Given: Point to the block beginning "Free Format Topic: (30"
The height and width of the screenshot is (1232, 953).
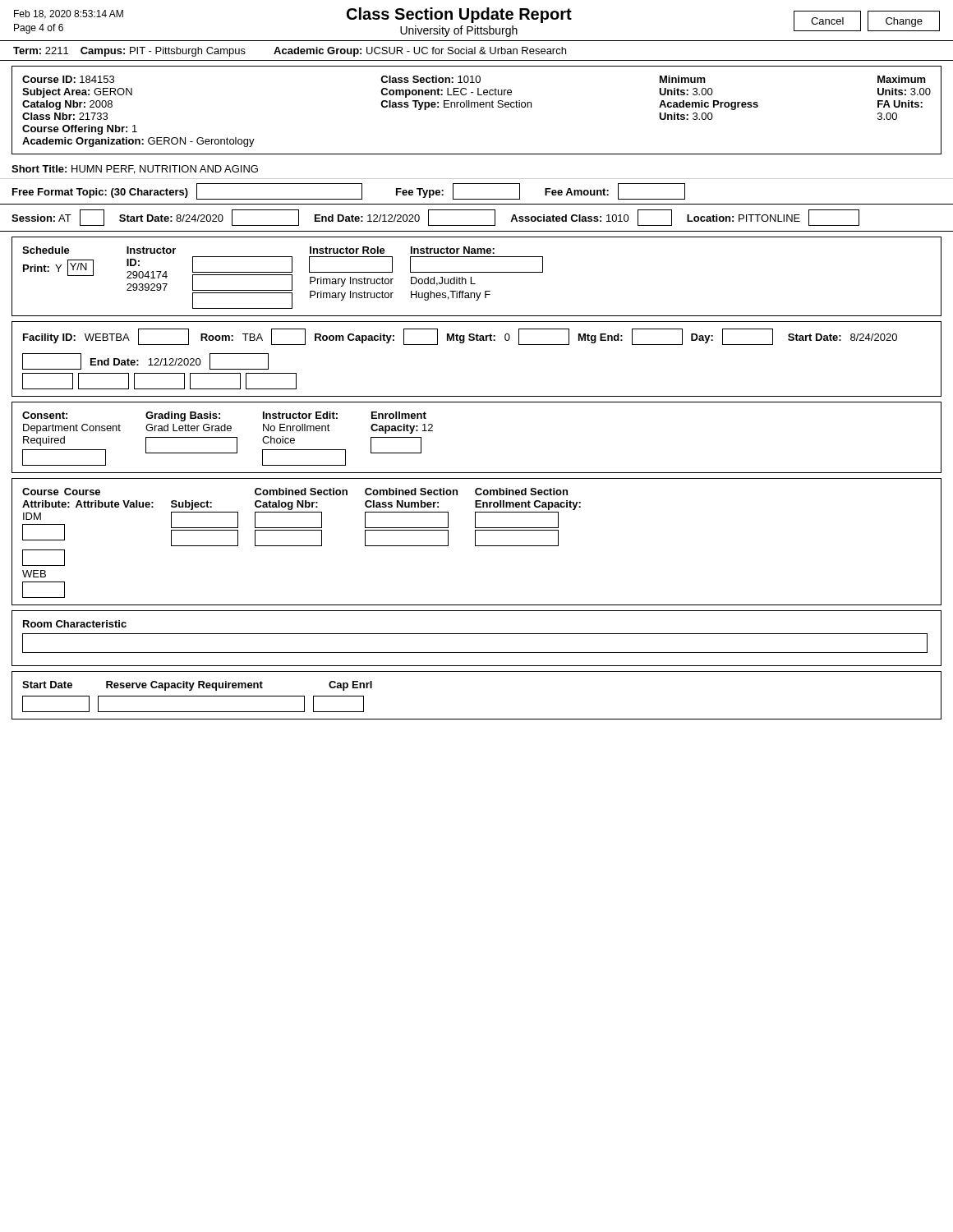Looking at the screenshot, I should coord(348,191).
